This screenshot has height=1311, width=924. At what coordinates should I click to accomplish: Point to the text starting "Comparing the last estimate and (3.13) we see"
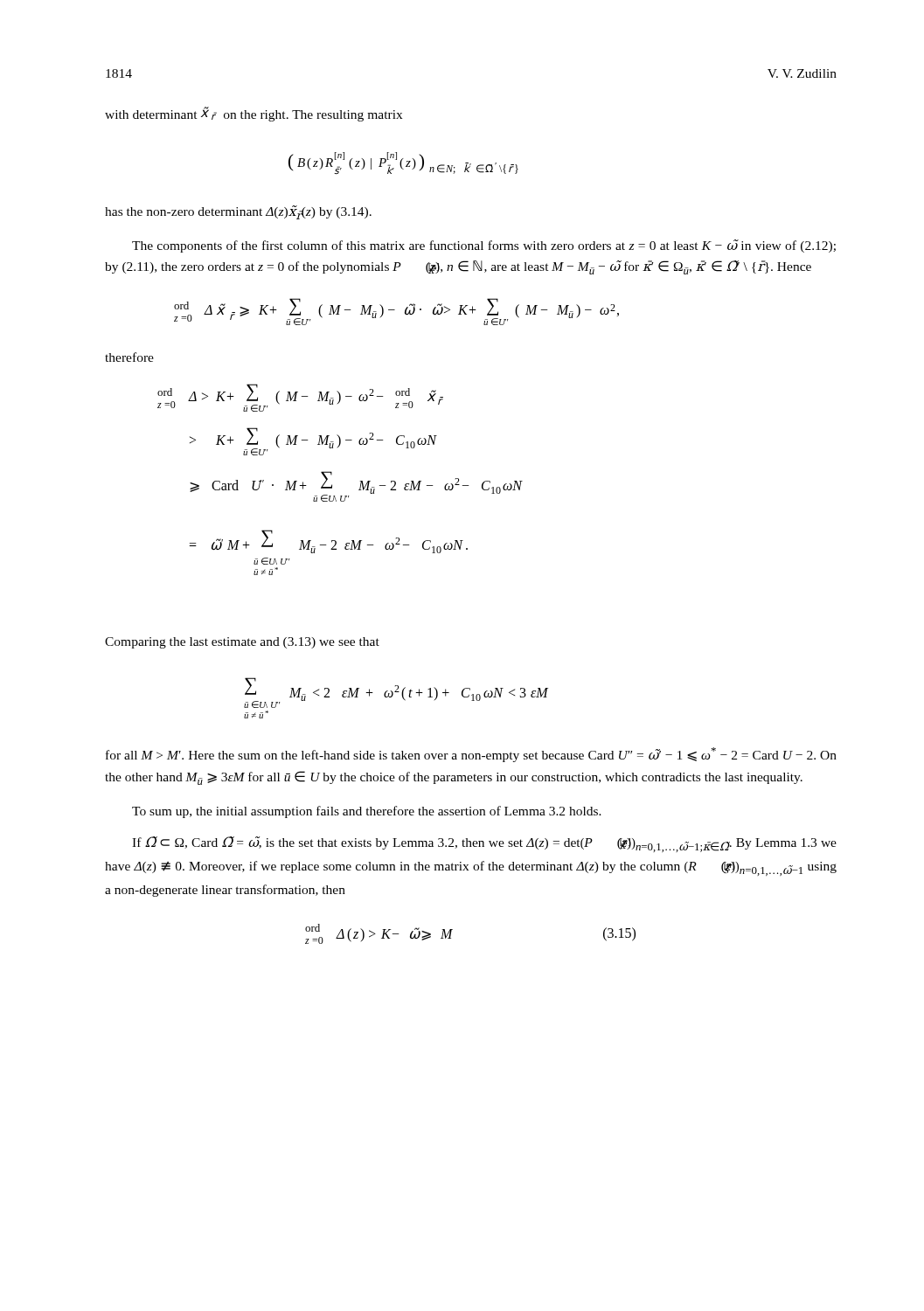[x=242, y=641]
